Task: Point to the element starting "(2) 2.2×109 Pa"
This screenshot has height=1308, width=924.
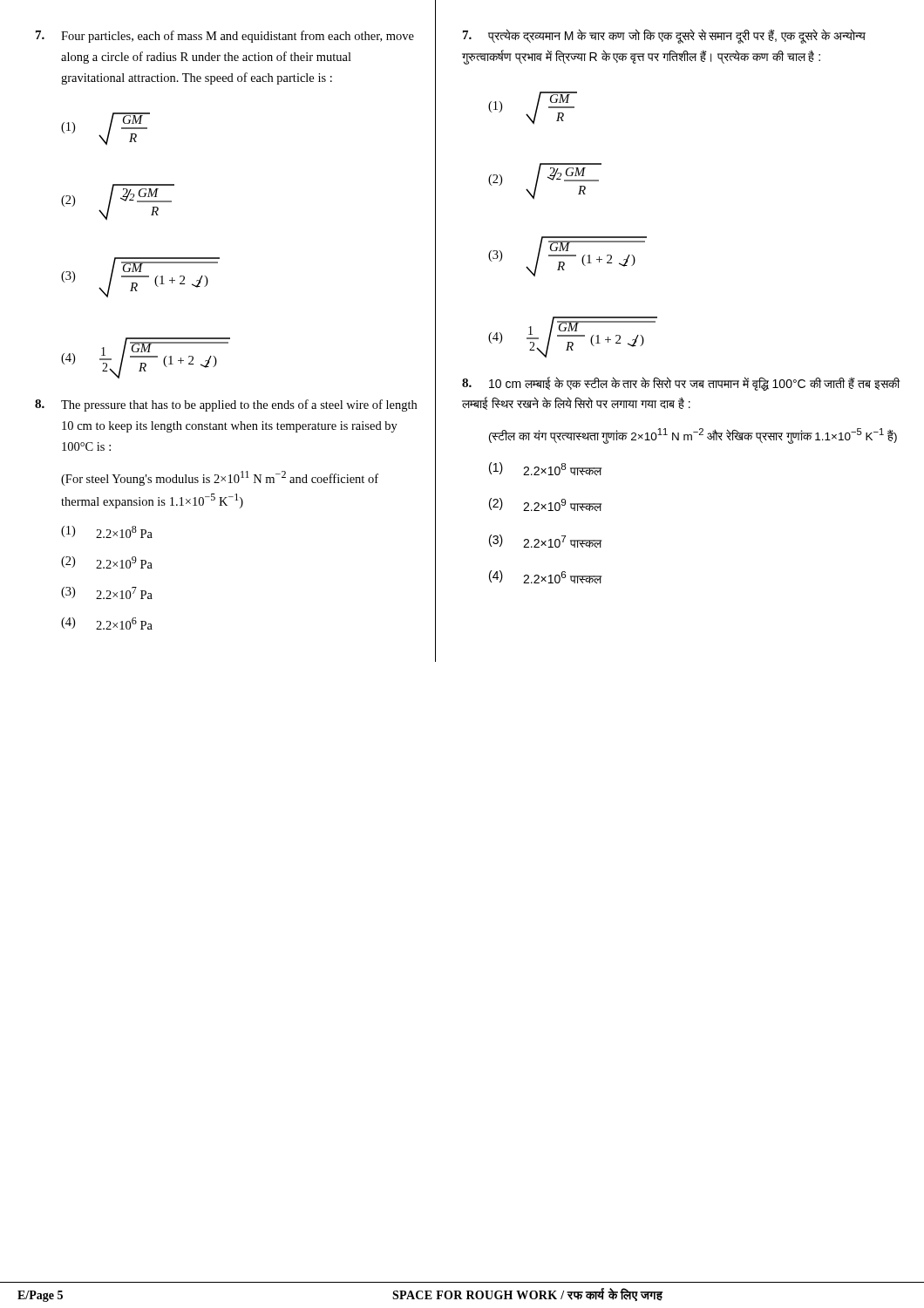Action: point(107,563)
